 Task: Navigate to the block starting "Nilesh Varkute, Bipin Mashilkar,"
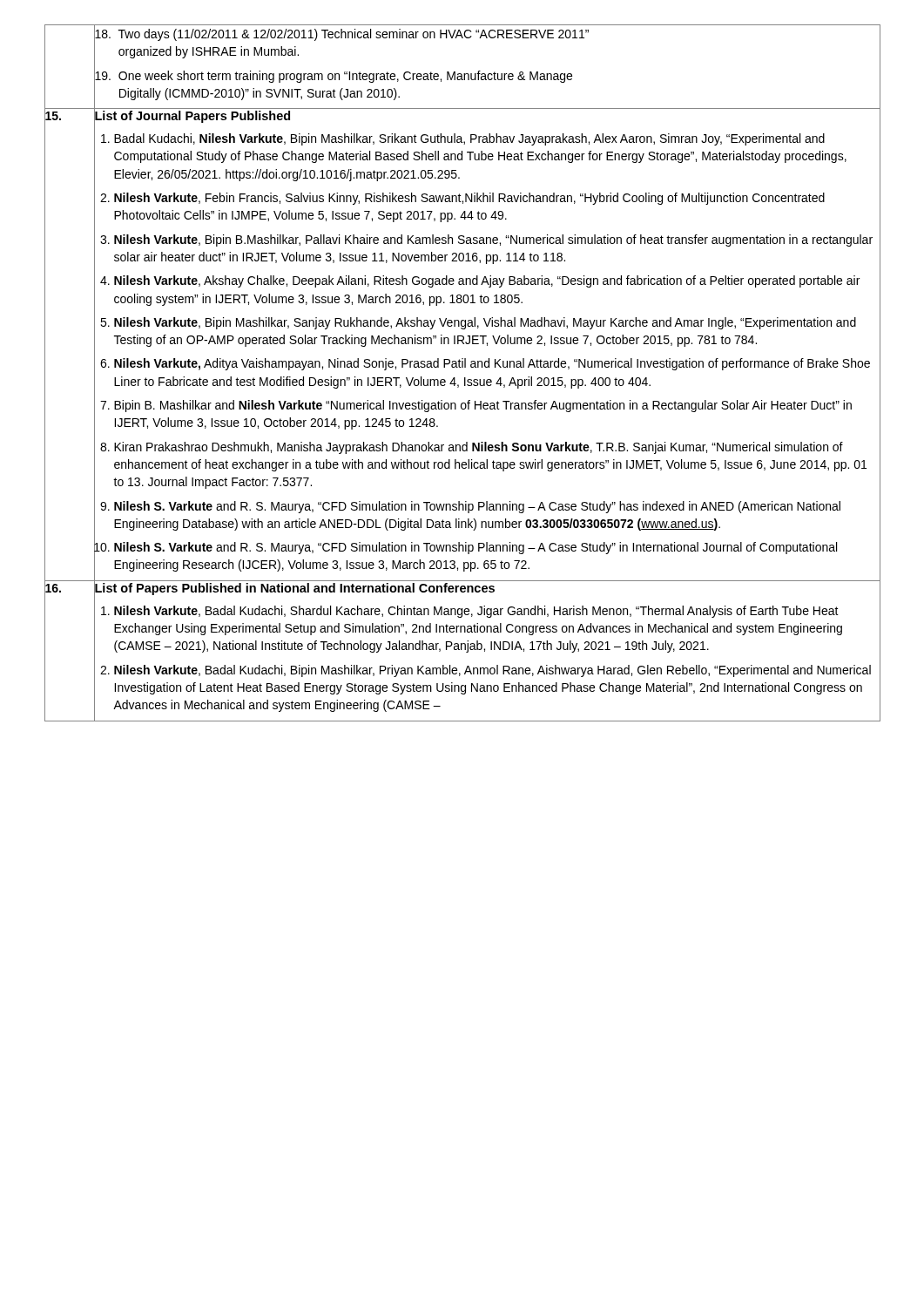pos(487,331)
